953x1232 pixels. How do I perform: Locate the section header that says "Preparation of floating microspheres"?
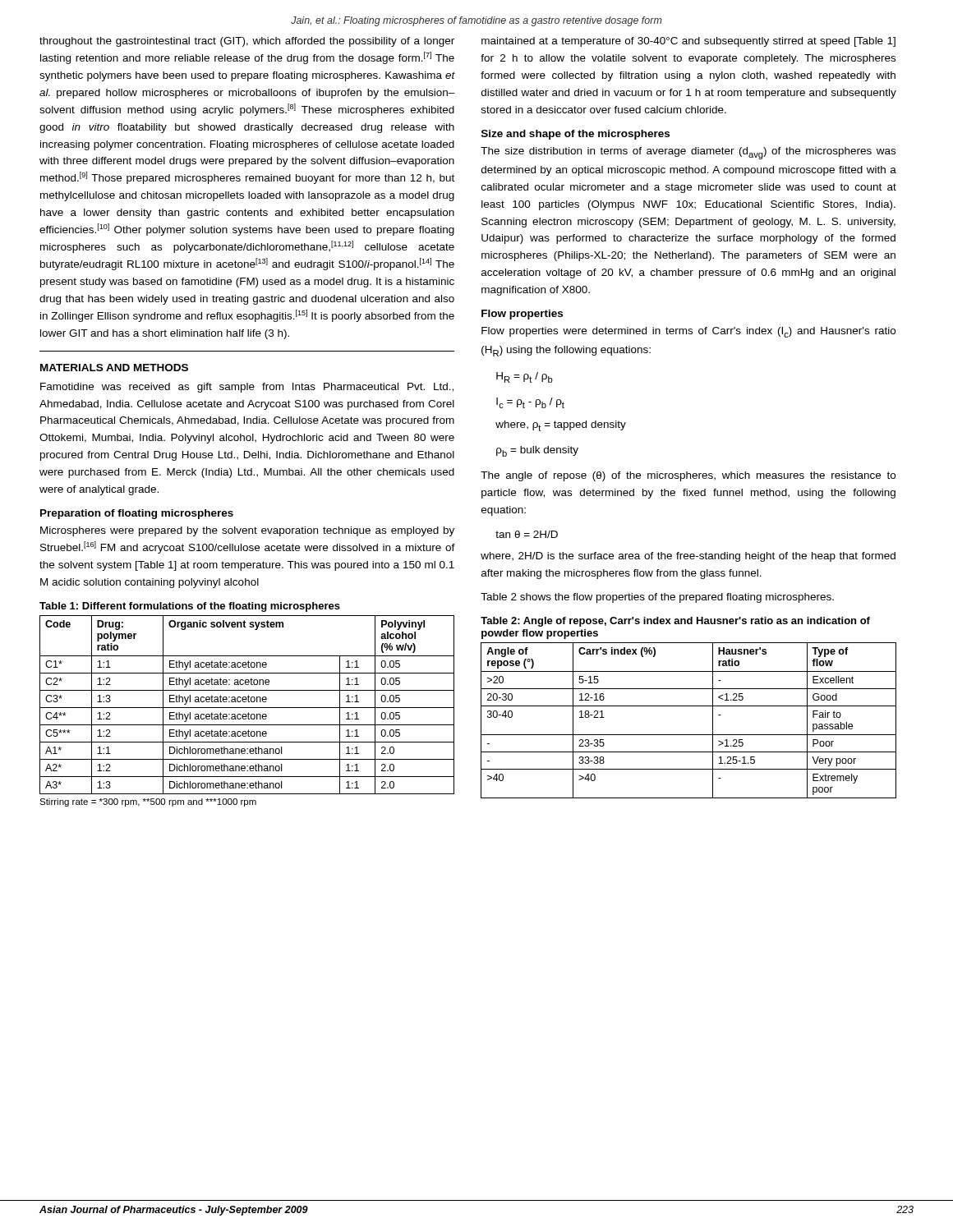[x=137, y=513]
